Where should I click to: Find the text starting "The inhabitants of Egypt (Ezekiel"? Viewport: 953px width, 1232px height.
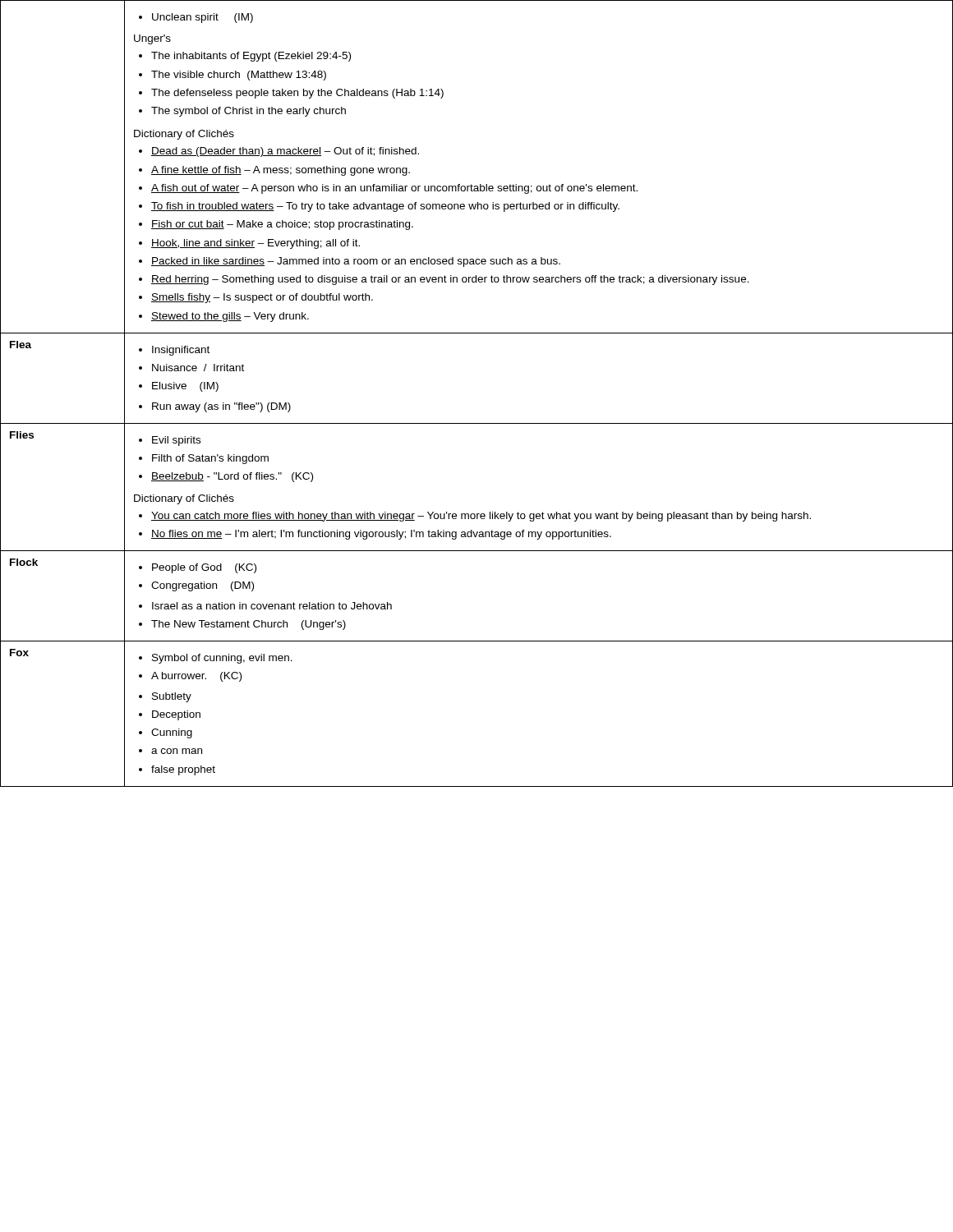pyautogui.click(x=245, y=57)
